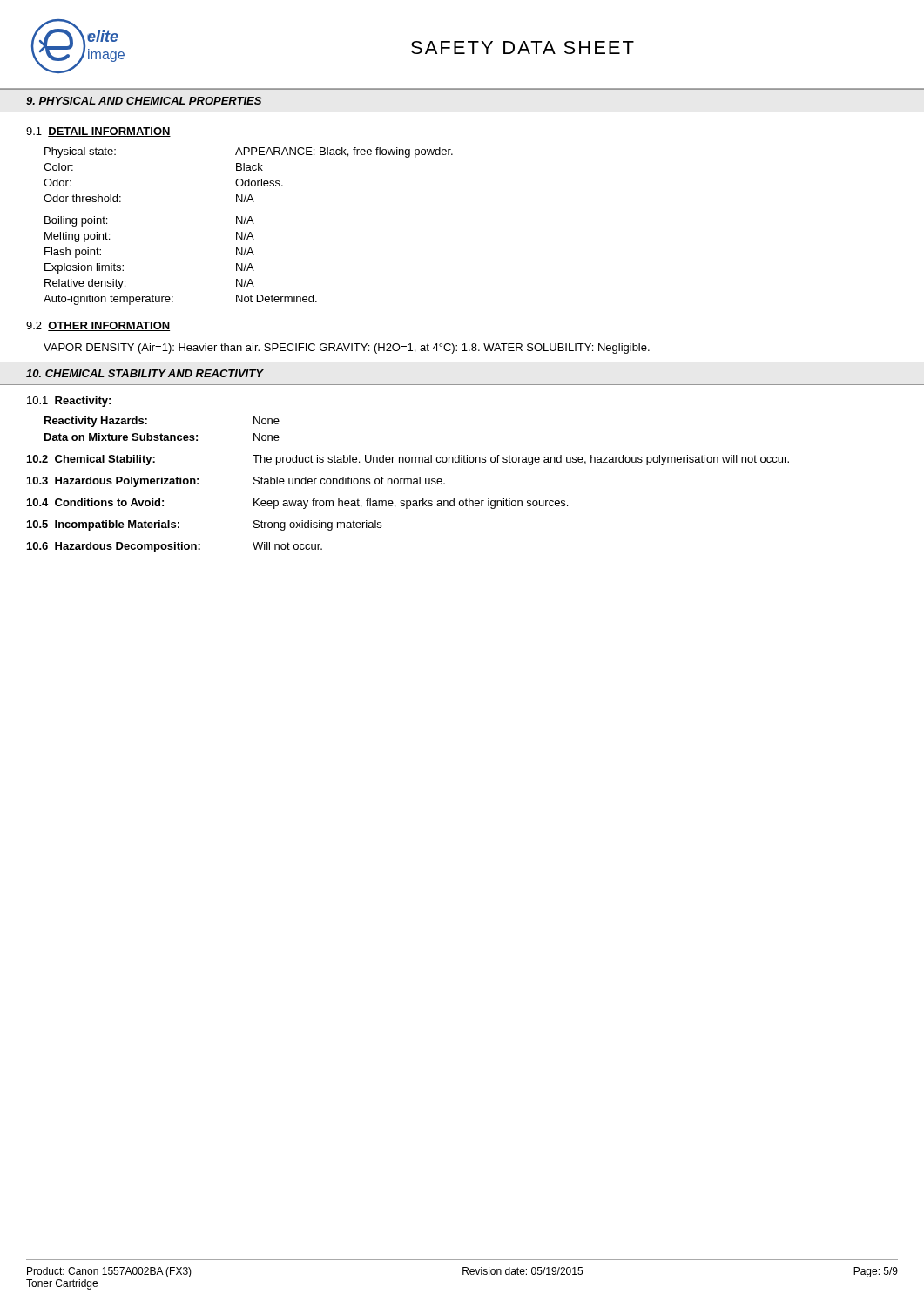The width and height of the screenshot is (924, 1307).
Task: Point to "Relative density: N/A"
Action: (149, 283)
